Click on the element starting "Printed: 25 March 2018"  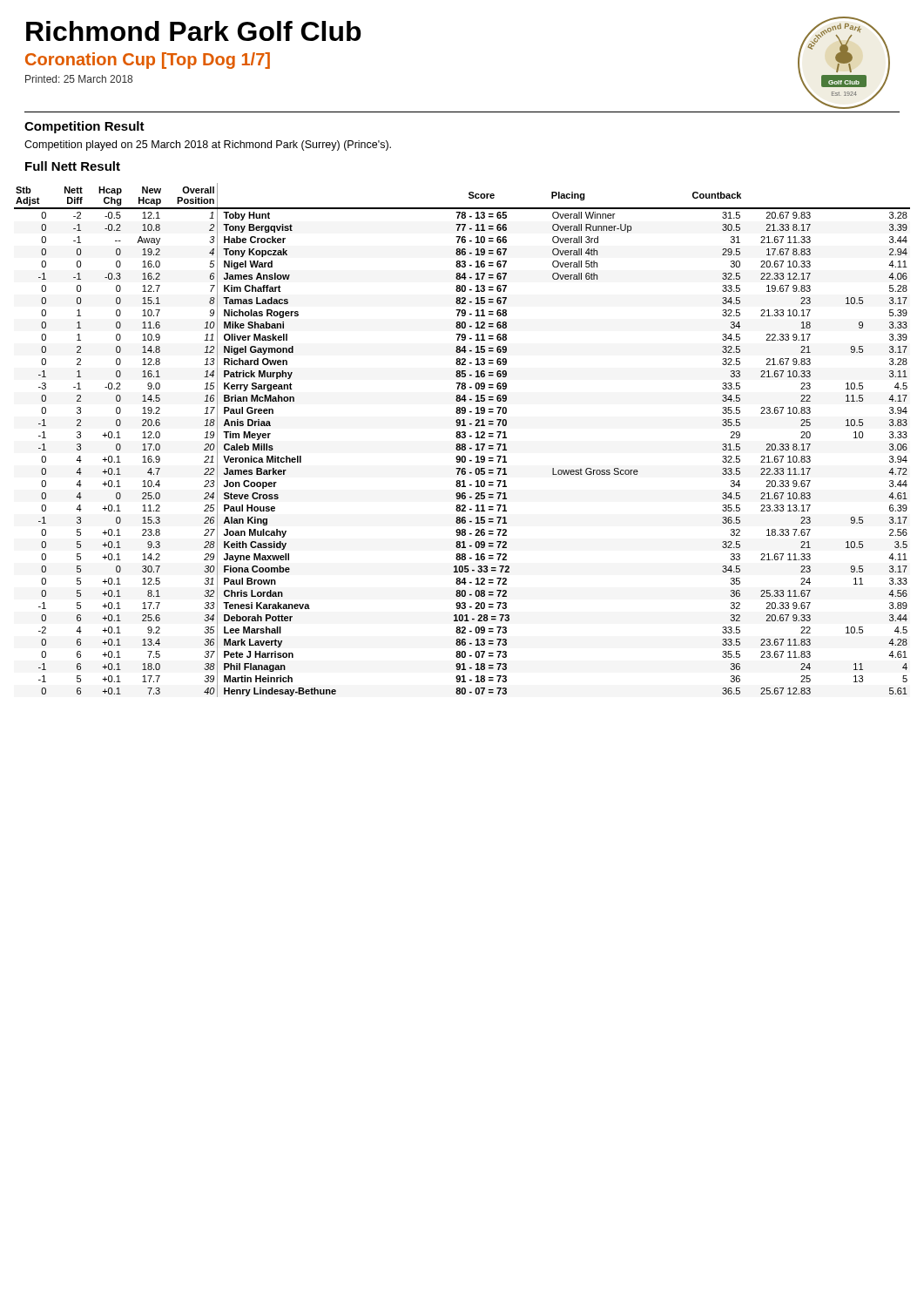(79, 79)
